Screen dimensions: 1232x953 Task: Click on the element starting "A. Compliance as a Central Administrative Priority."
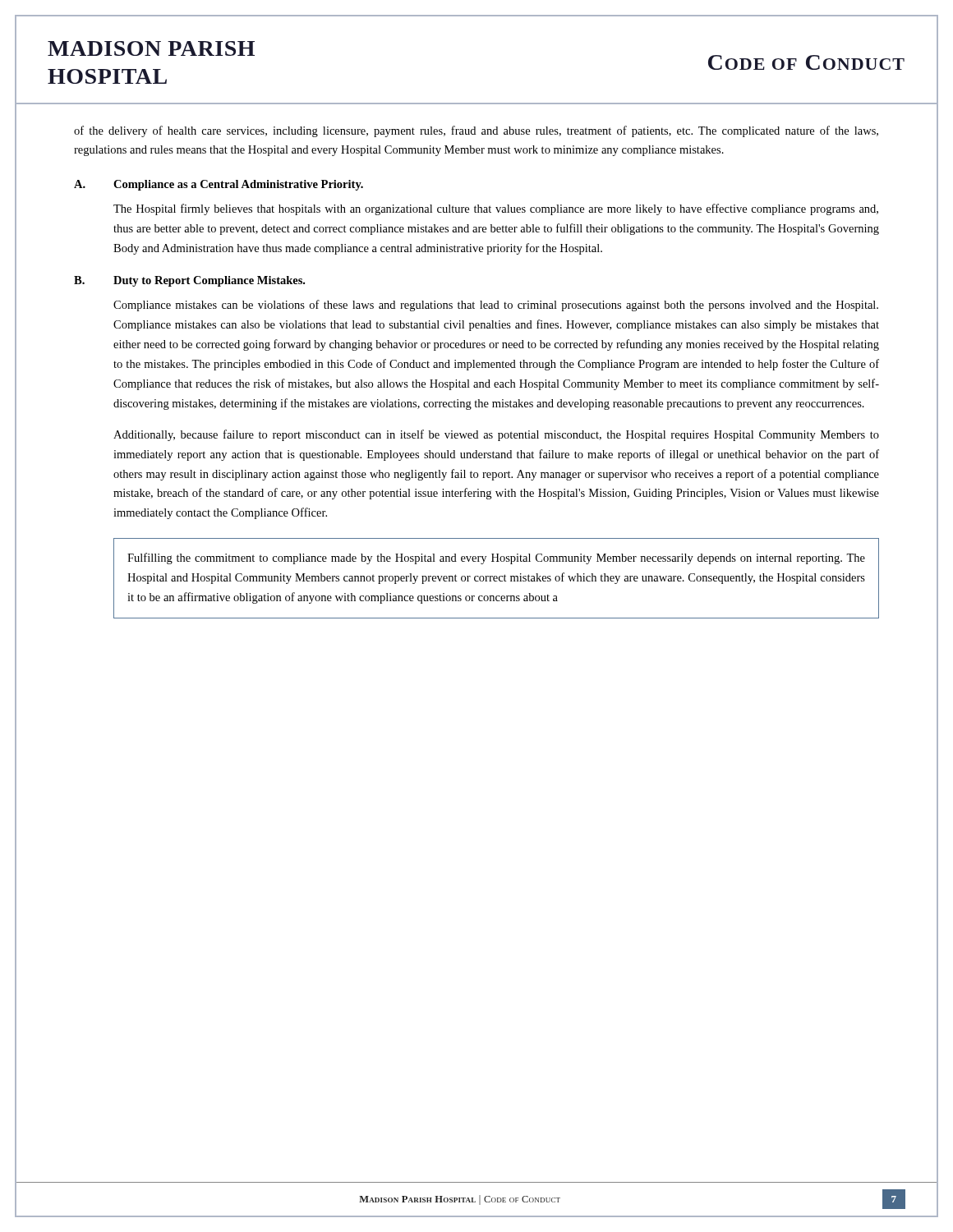click(x=219, y=185)
